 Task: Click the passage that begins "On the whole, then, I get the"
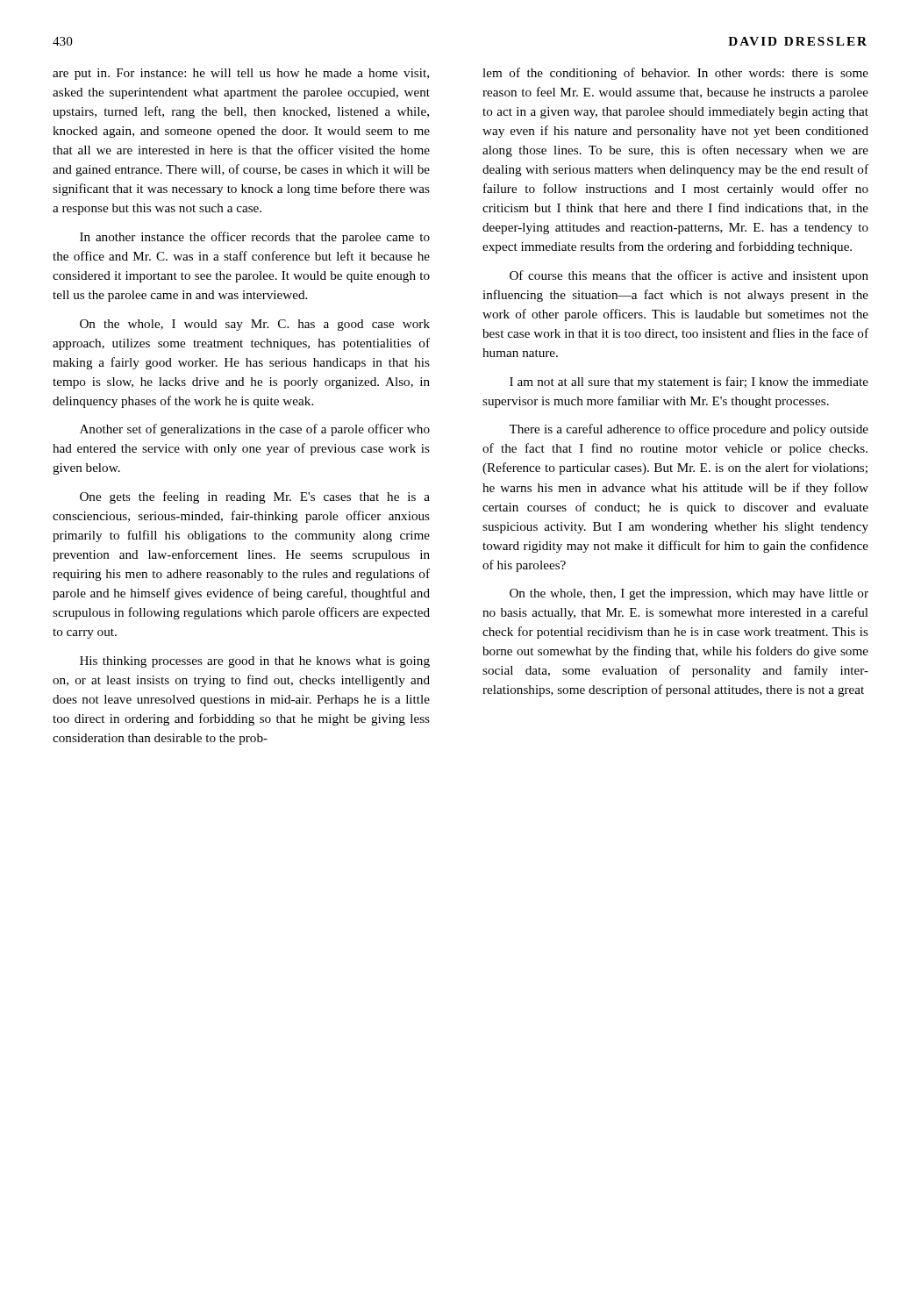tap(675, 642)
